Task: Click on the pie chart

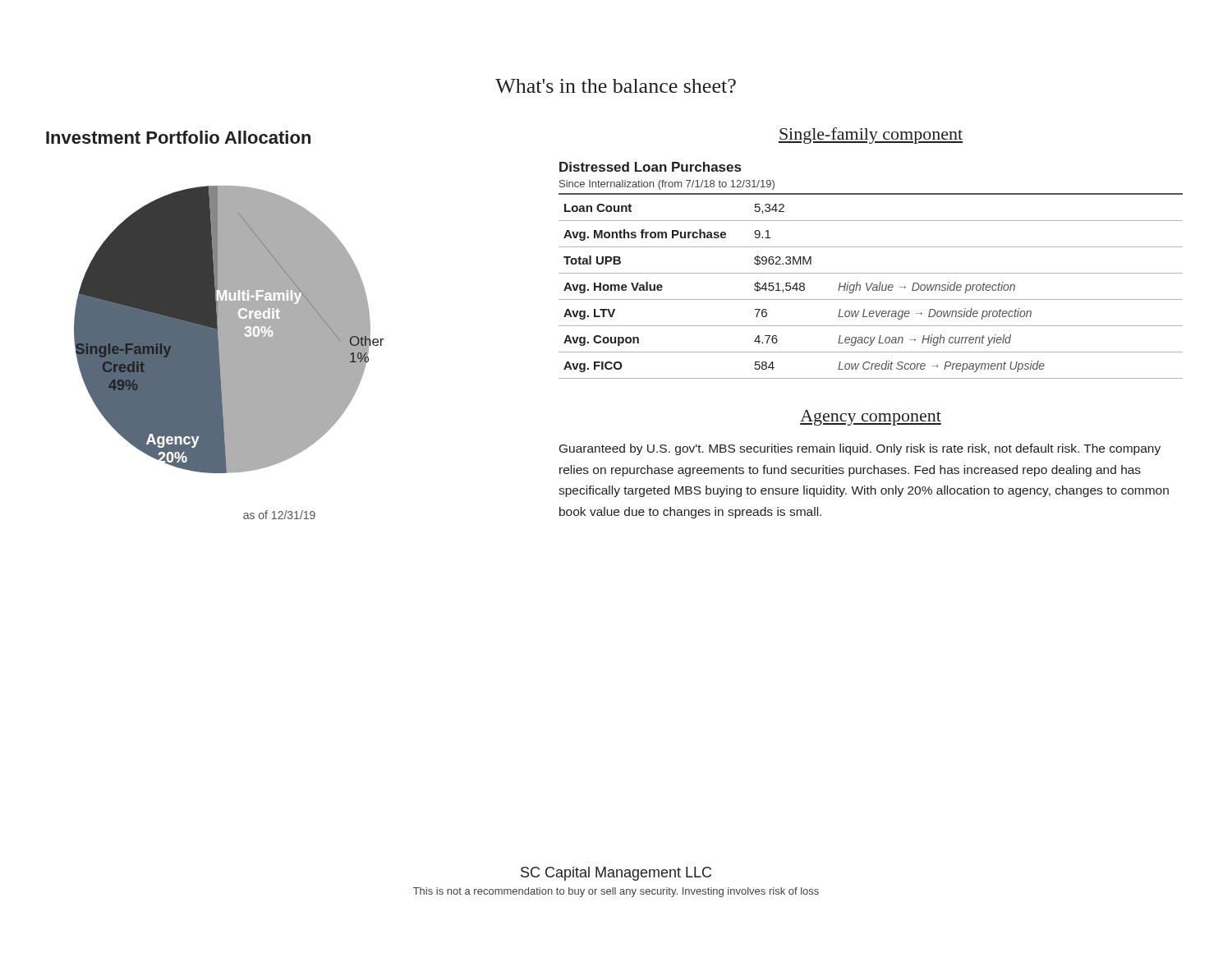Action: (x=279, y=324)
